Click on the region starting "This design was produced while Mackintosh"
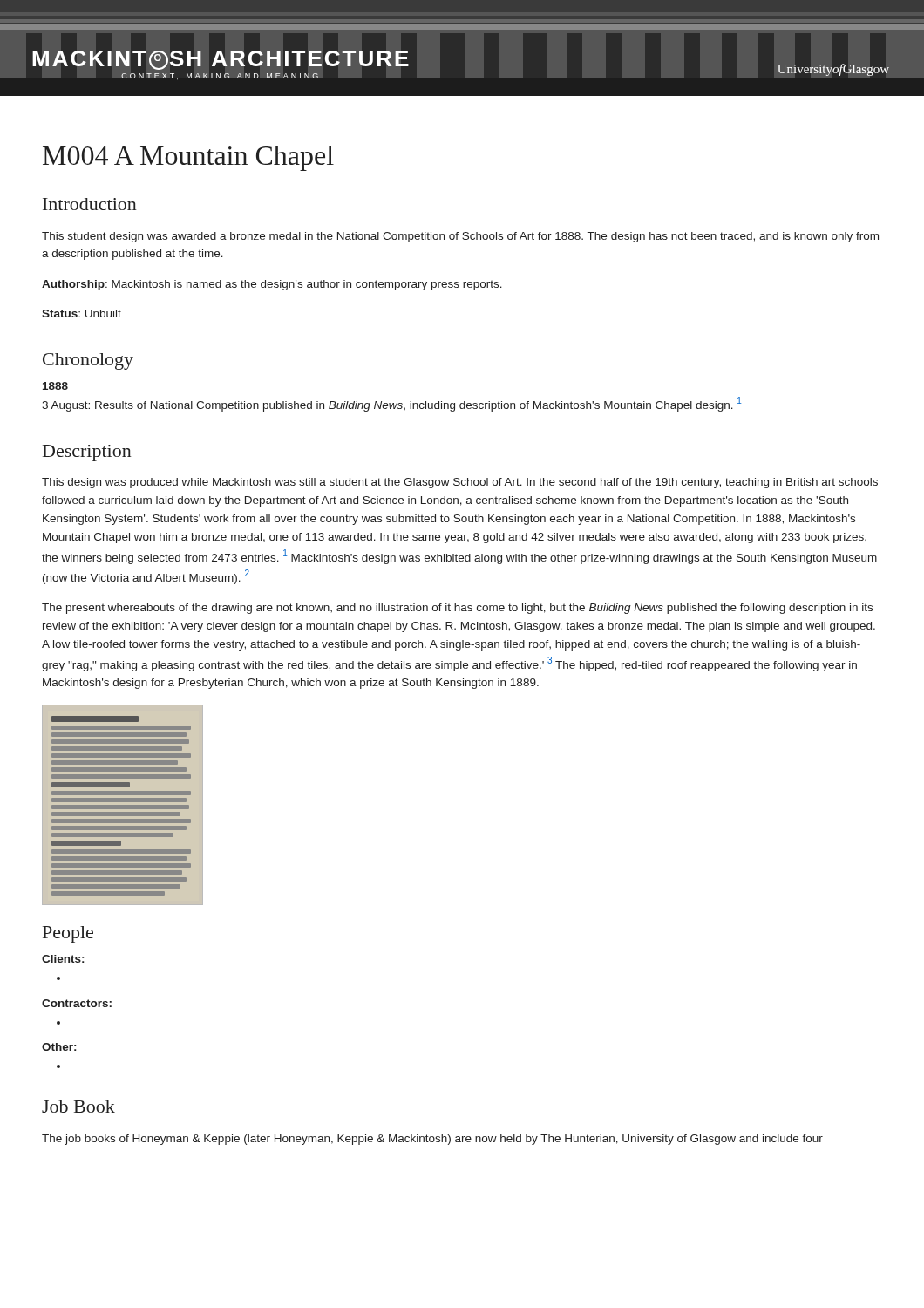Image resolution: width=924 pixels, height=1308 pixels. 462,531
